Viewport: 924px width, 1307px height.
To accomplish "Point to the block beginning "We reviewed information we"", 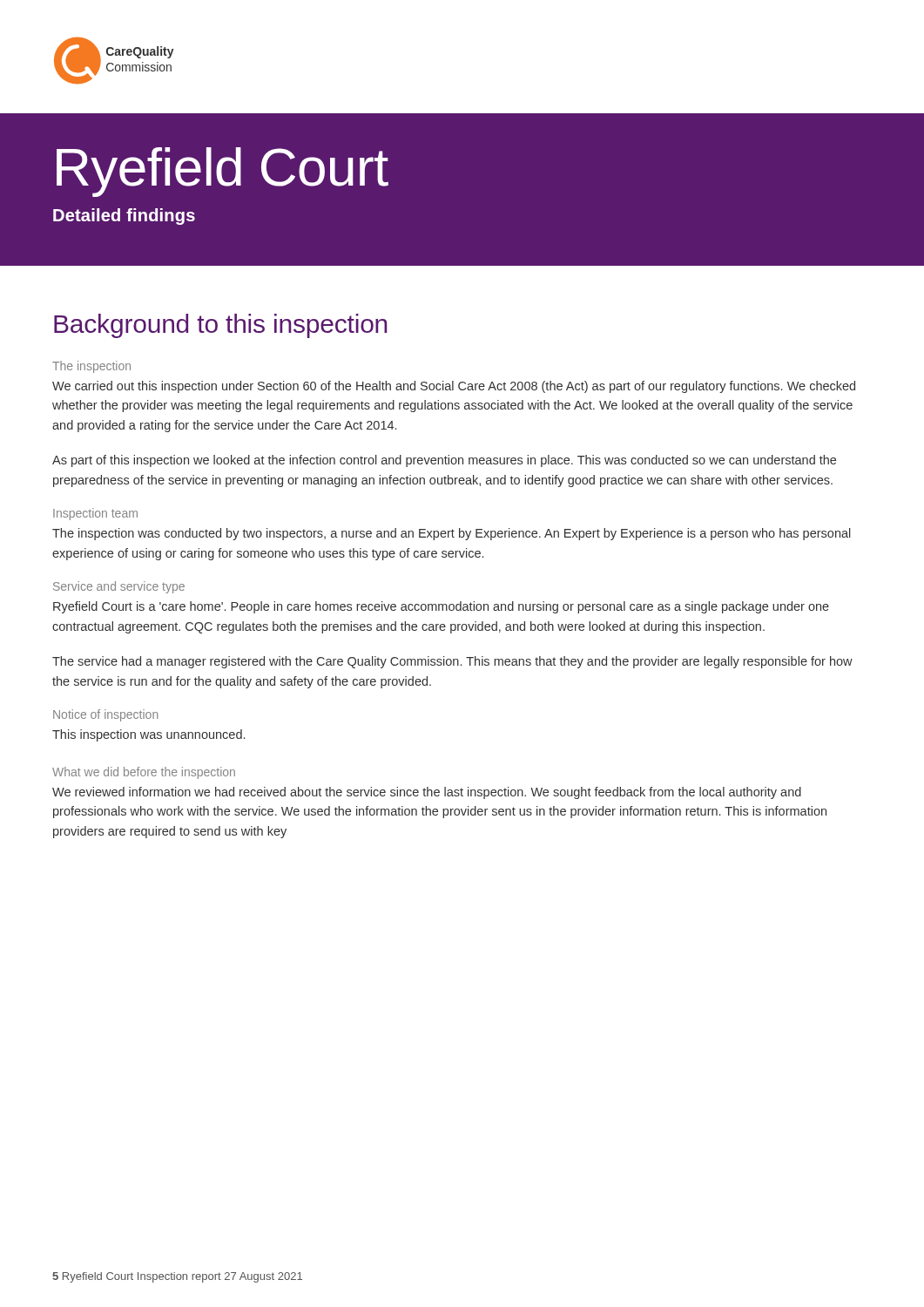I will [462, 812].
